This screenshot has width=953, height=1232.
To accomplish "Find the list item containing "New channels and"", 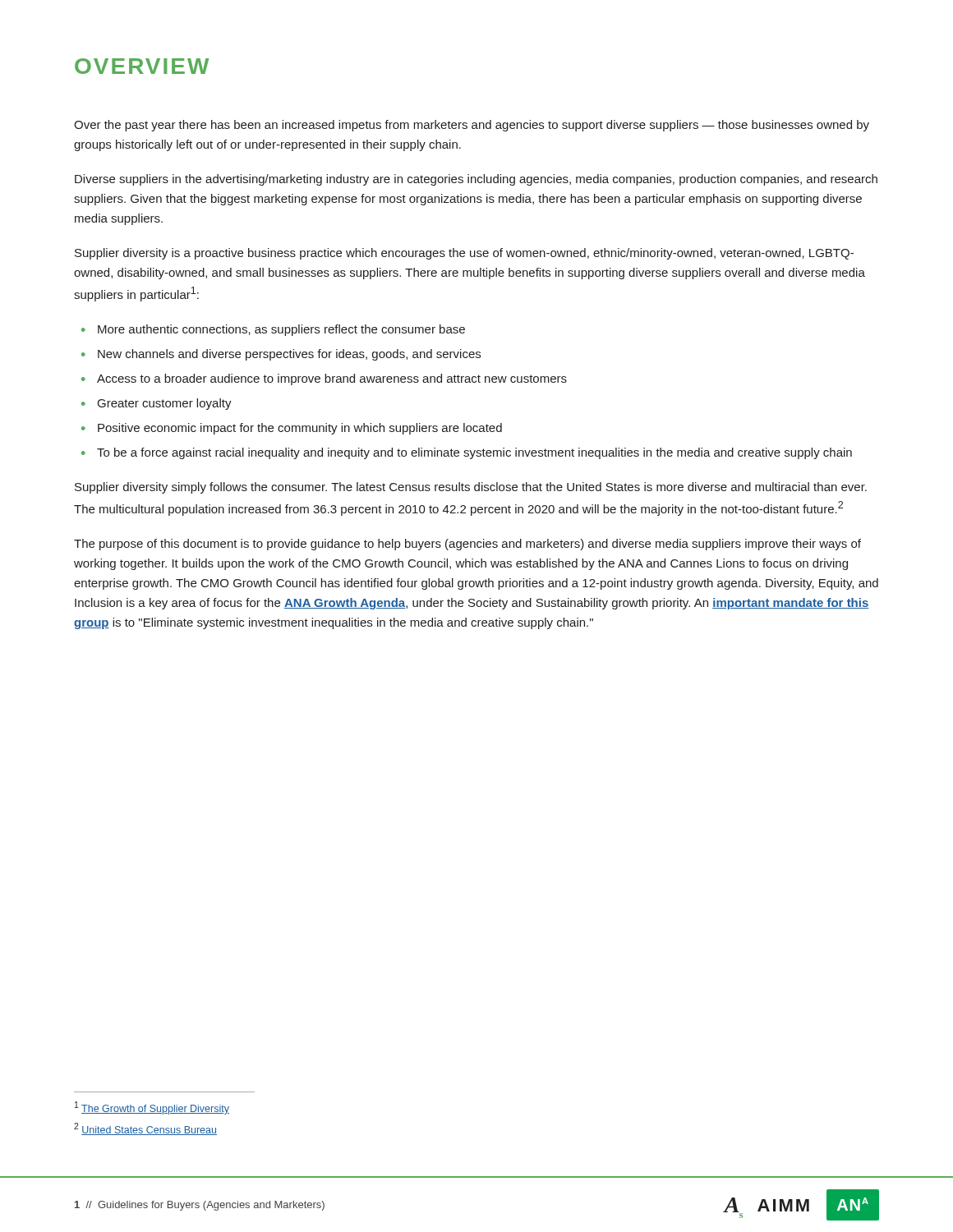I will 289,354.
